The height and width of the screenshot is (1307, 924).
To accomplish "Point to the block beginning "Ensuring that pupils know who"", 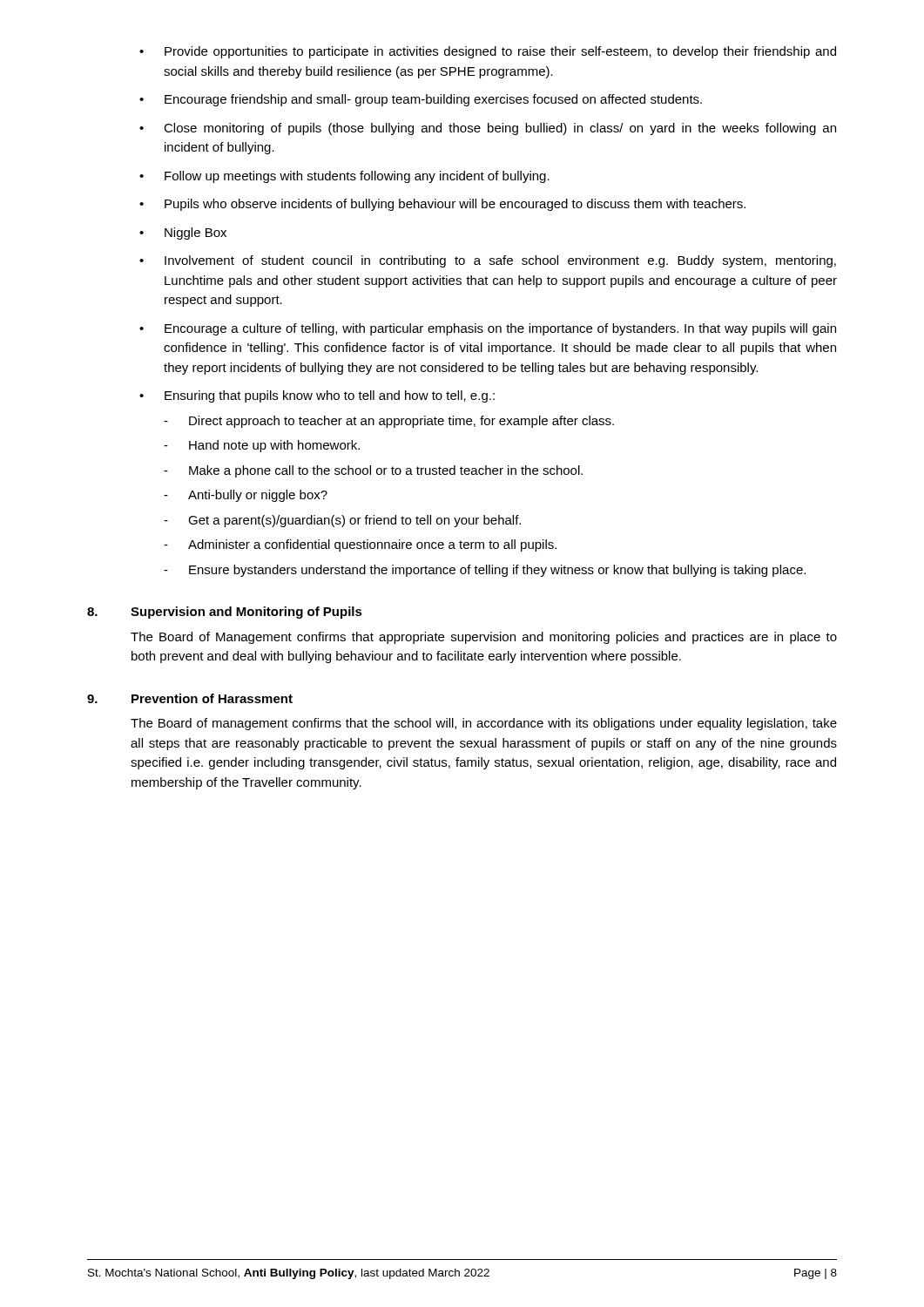I will point(500,484).
